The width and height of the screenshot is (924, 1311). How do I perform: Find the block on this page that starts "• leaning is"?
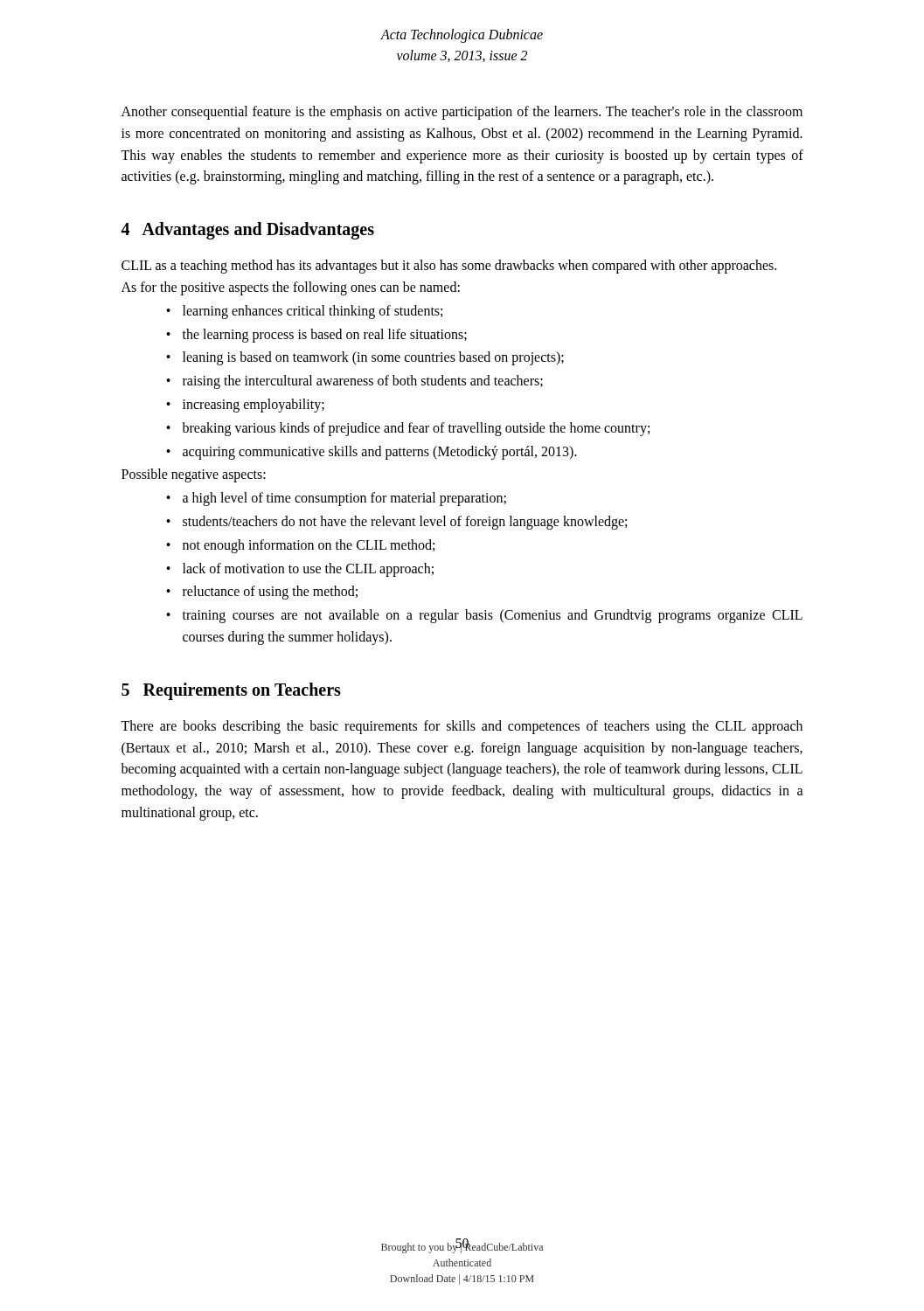click(480, 358)
